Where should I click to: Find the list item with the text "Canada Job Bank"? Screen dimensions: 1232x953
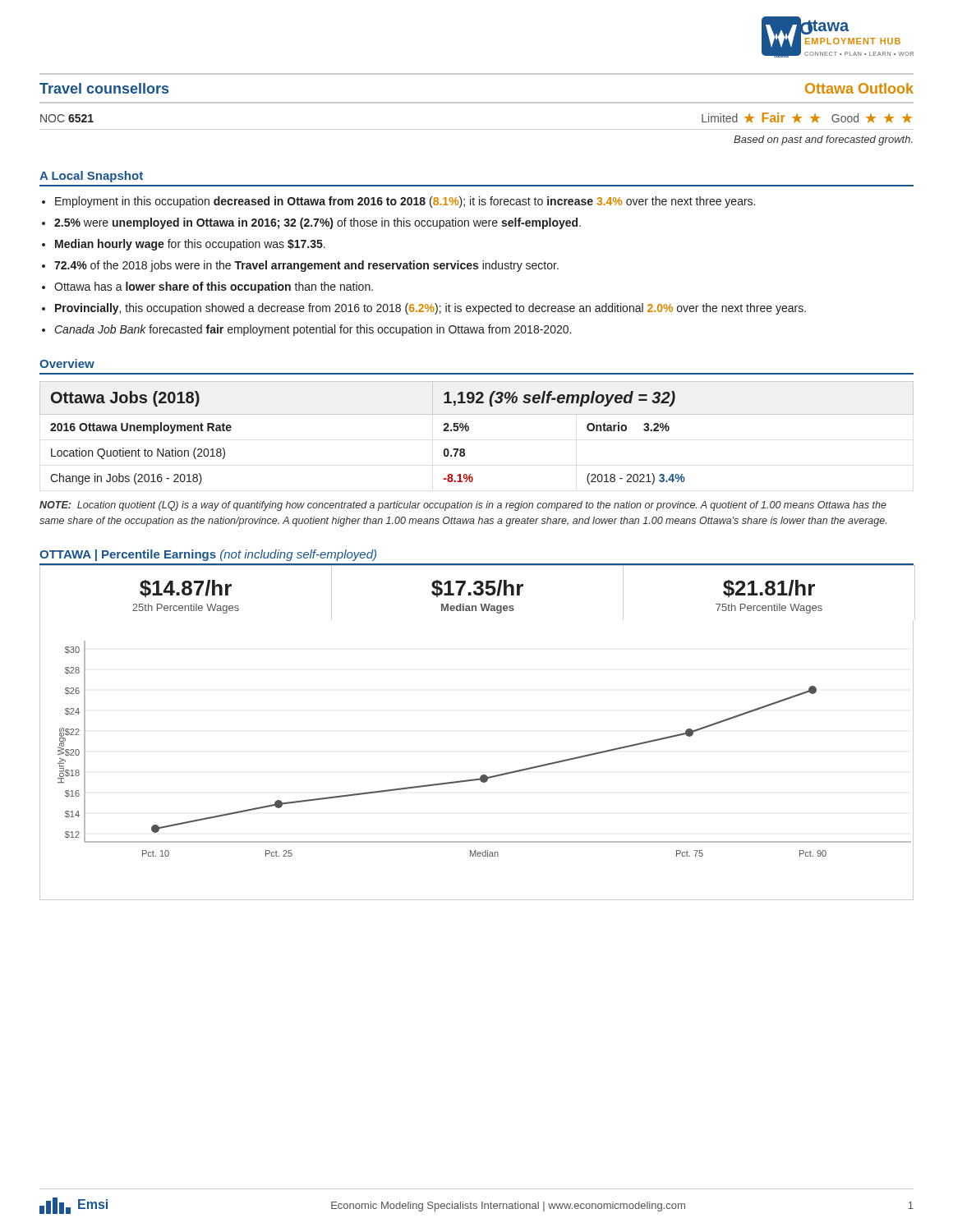(313, 329)
